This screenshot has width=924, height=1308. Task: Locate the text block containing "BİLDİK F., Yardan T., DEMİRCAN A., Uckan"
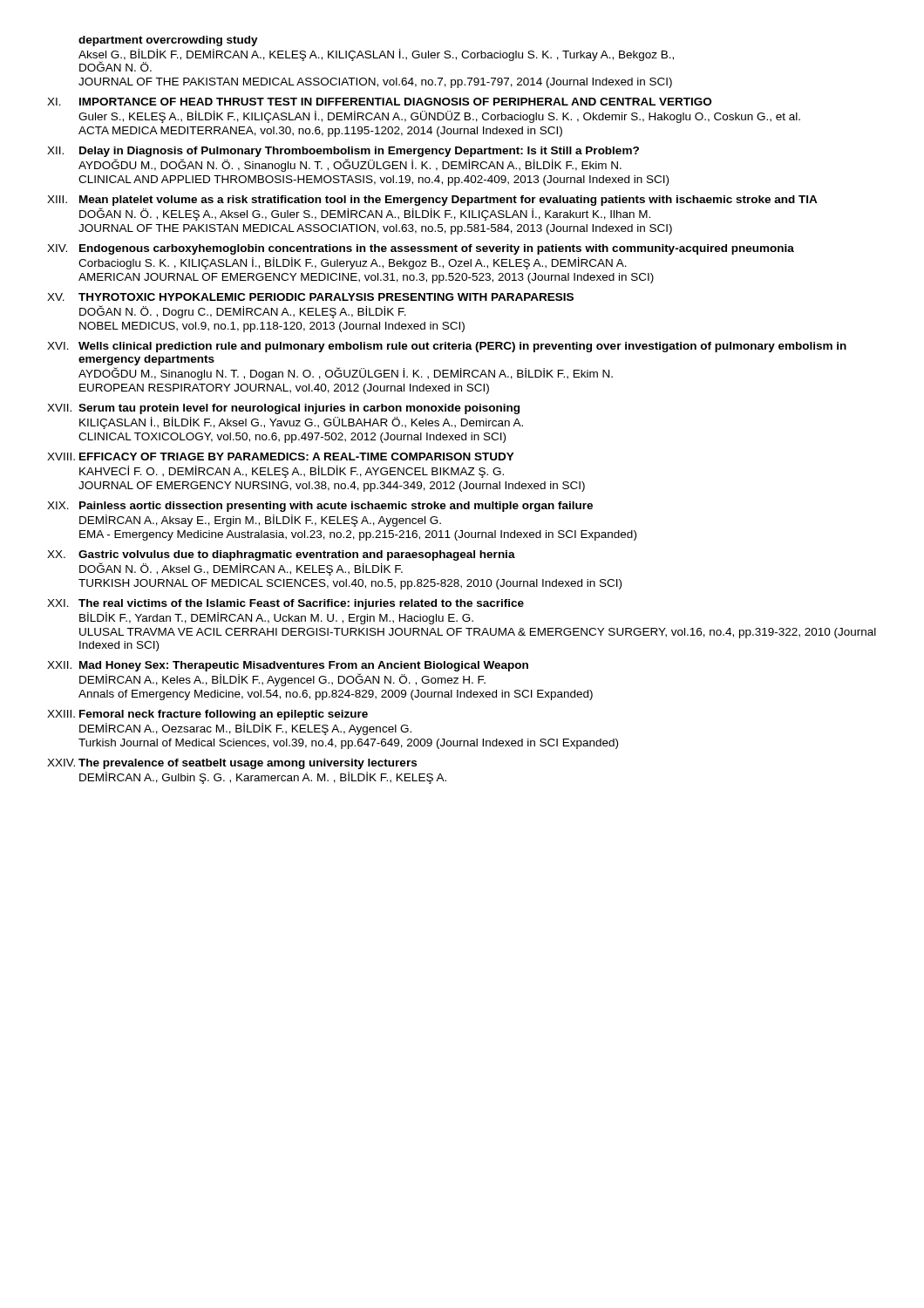(x=276, y=618)
